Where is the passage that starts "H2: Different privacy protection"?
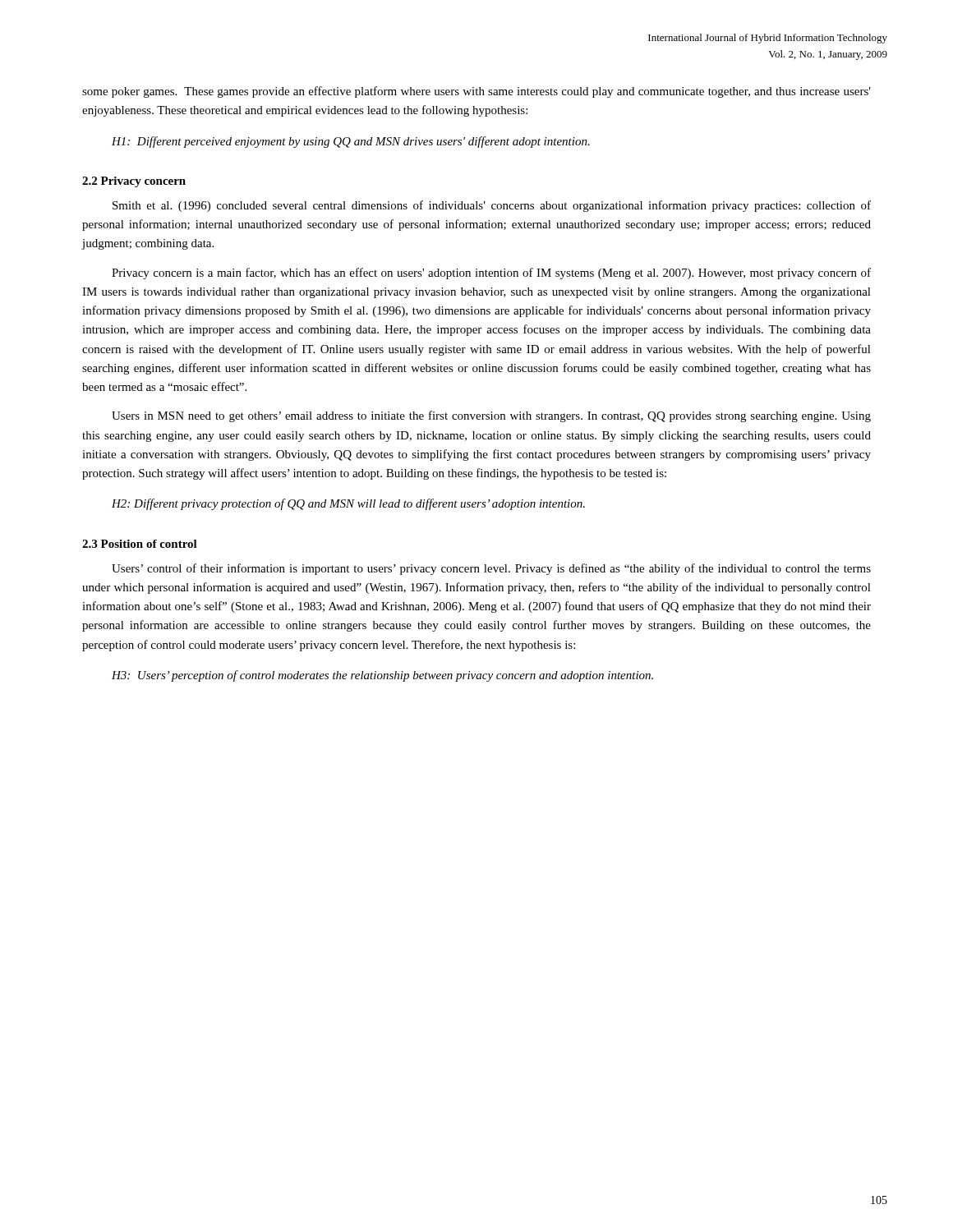Viewport: 953px width, 1232px height. 491,504
